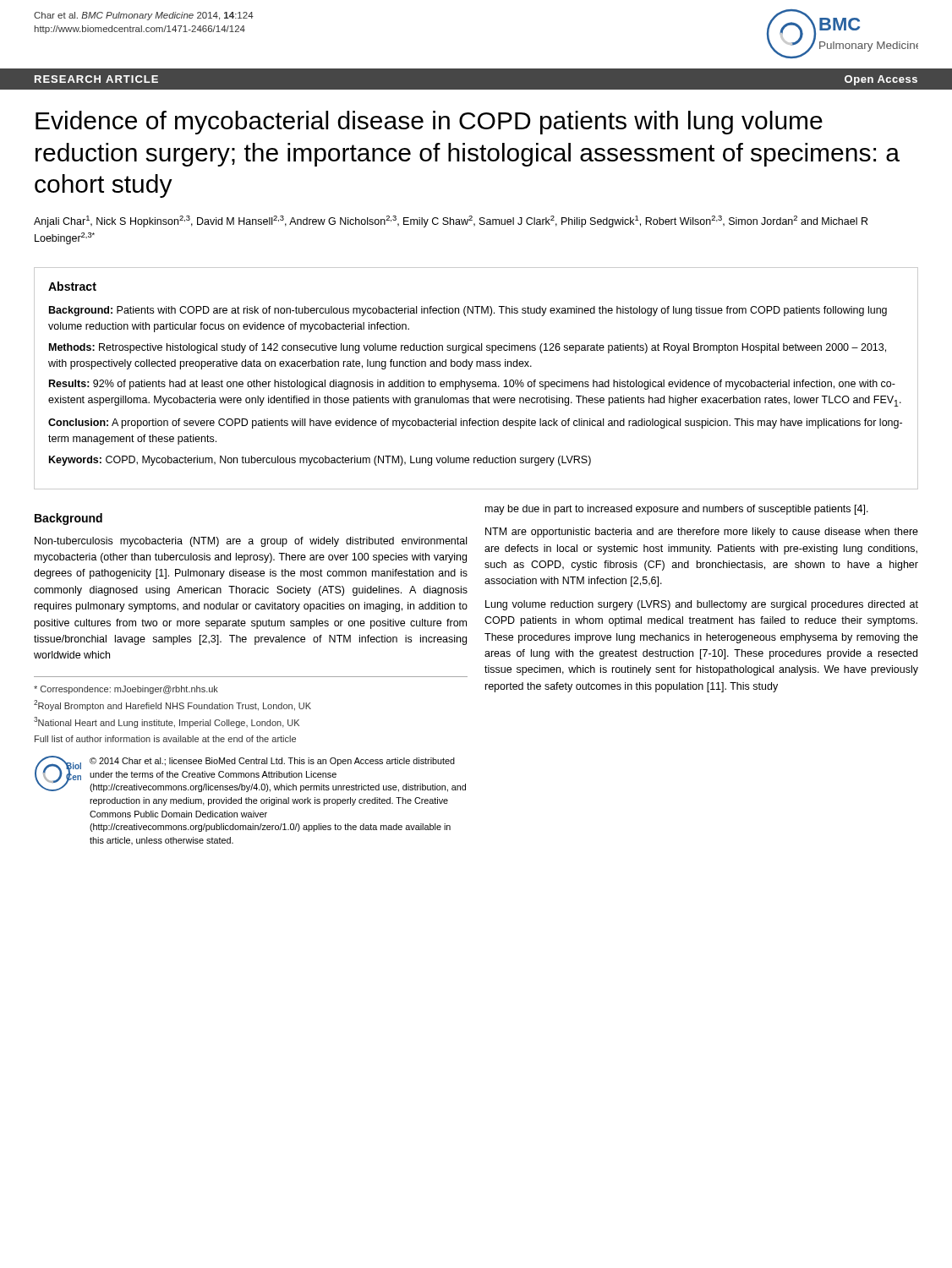Point to the block beginning "Non-tuberculosis mycobacteria (NTM) are"

click(x=251, y=599)
